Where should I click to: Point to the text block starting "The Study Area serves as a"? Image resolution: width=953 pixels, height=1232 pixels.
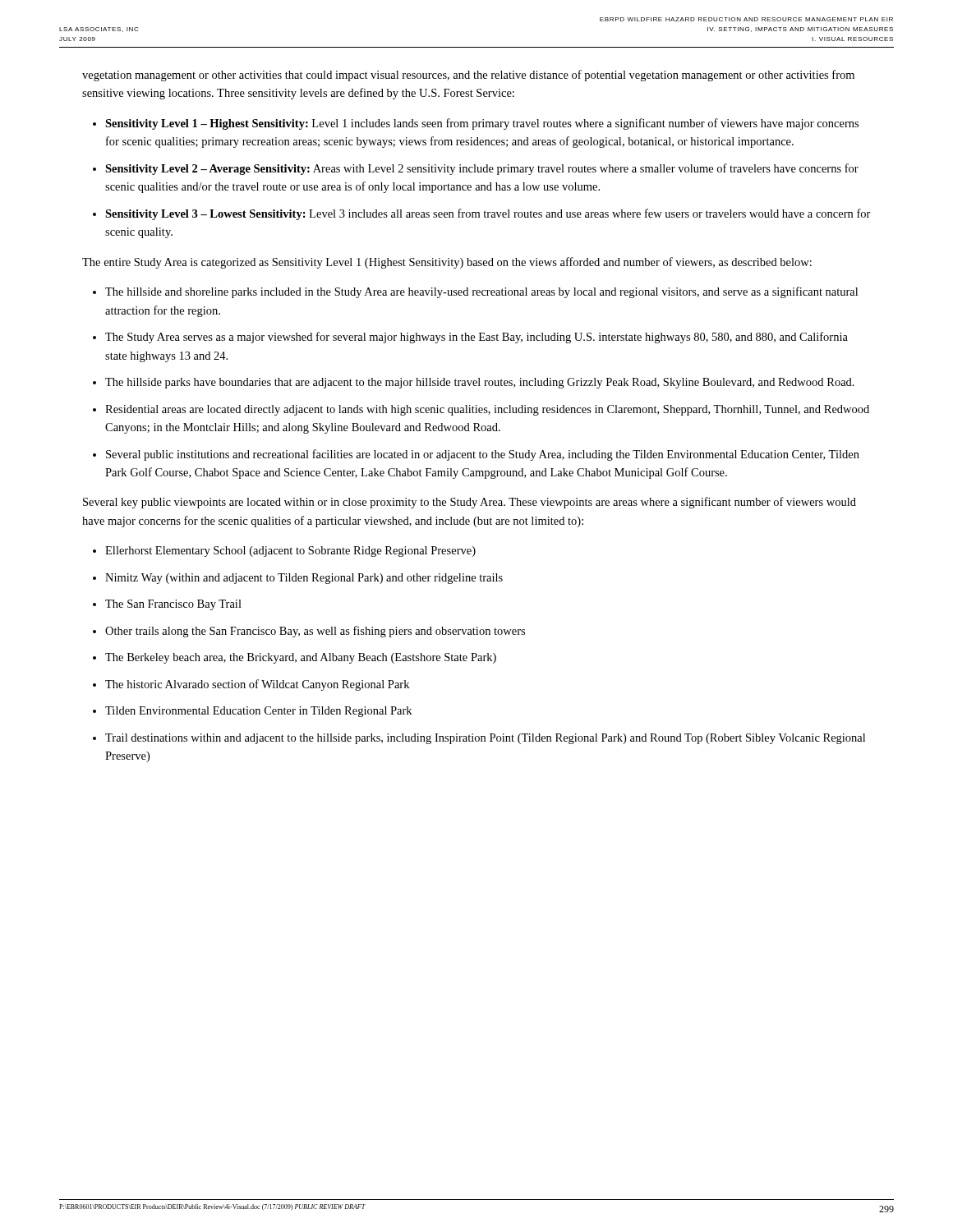[476, 346]
